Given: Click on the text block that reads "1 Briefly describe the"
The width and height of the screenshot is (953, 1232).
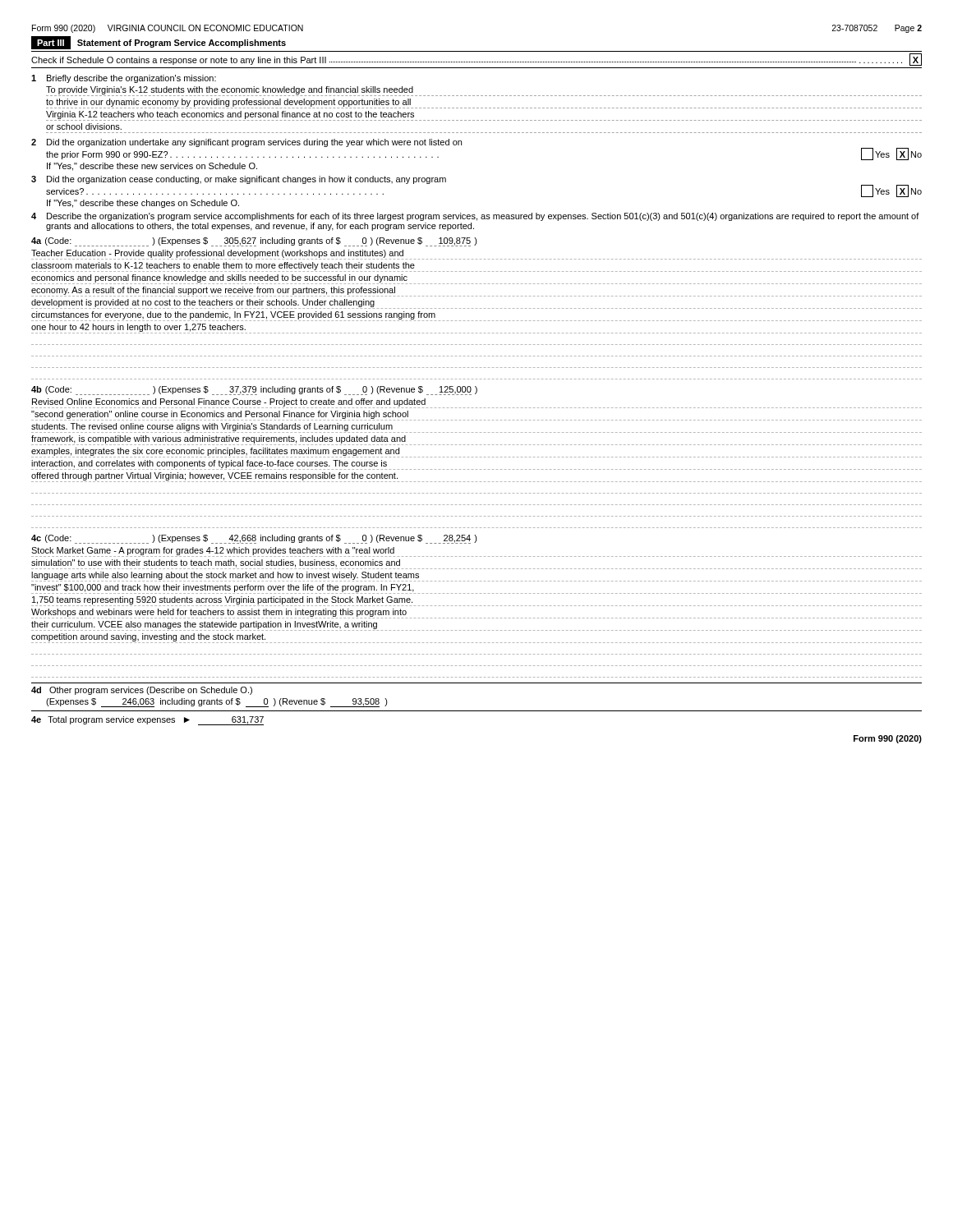Looking at the screenshot, I should [476, 103].
